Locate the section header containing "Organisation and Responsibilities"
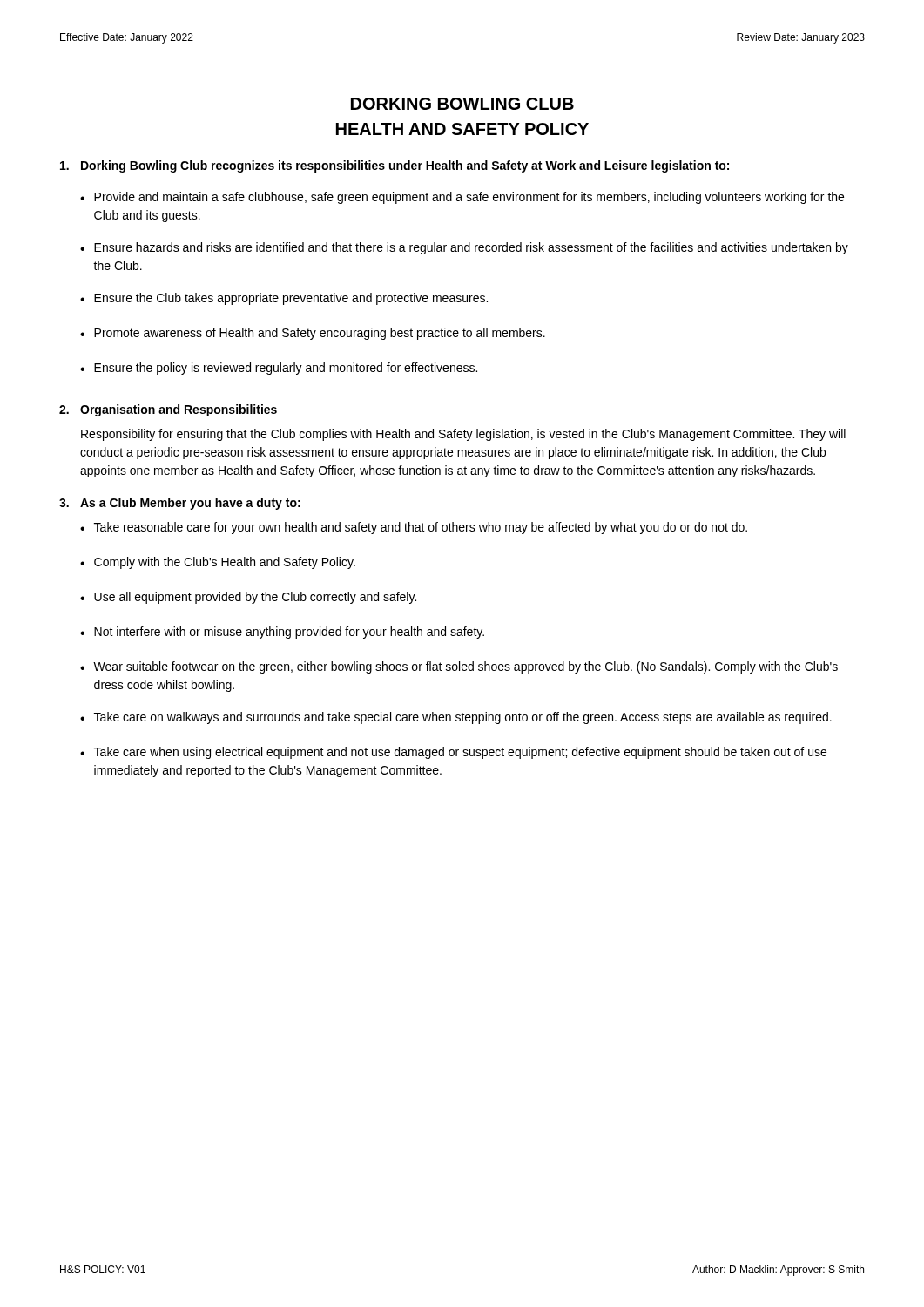Screen dimensions: 1307x924 click(x=179, y=410)
